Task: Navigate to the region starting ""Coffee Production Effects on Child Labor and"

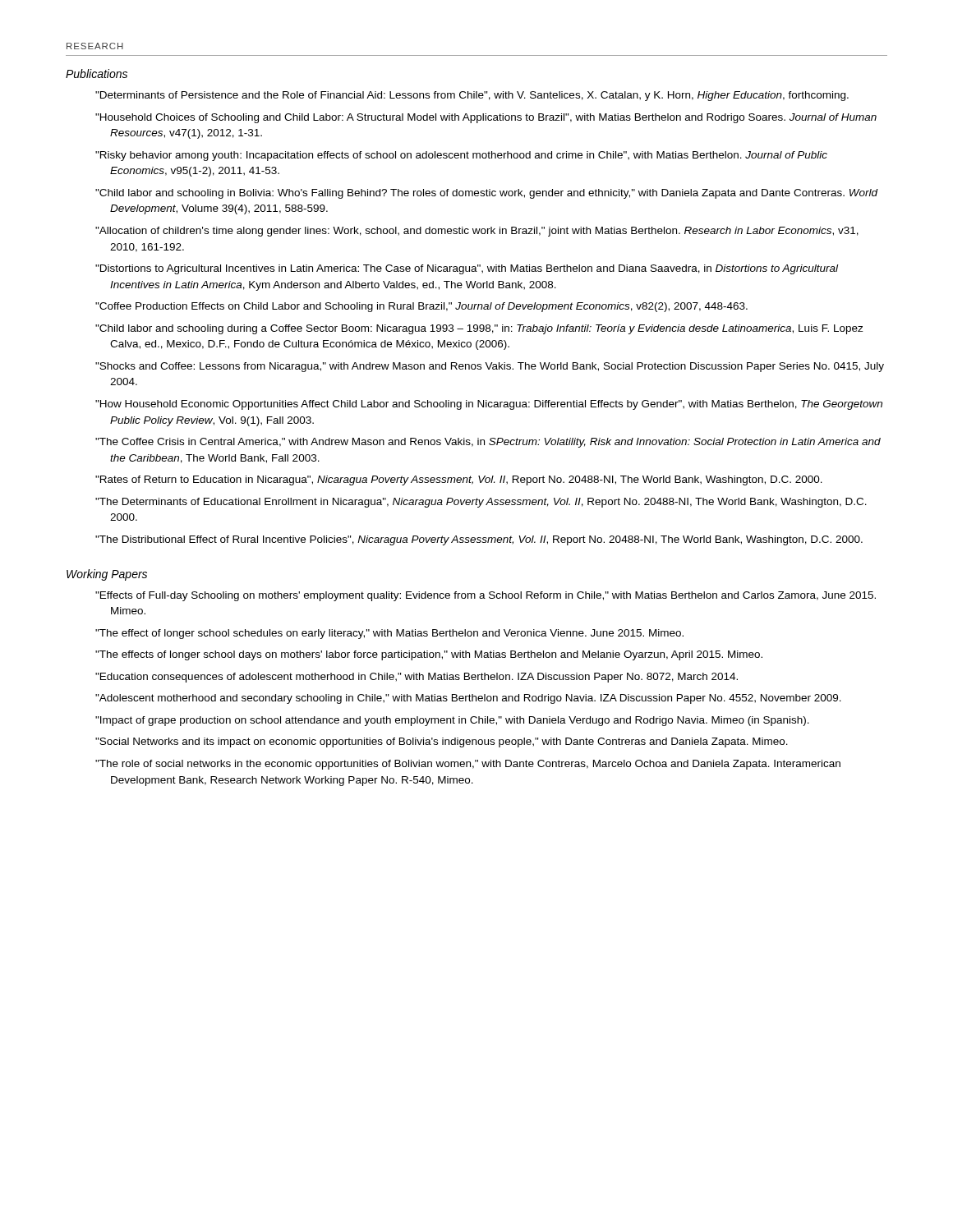Action: coord(422,306)
